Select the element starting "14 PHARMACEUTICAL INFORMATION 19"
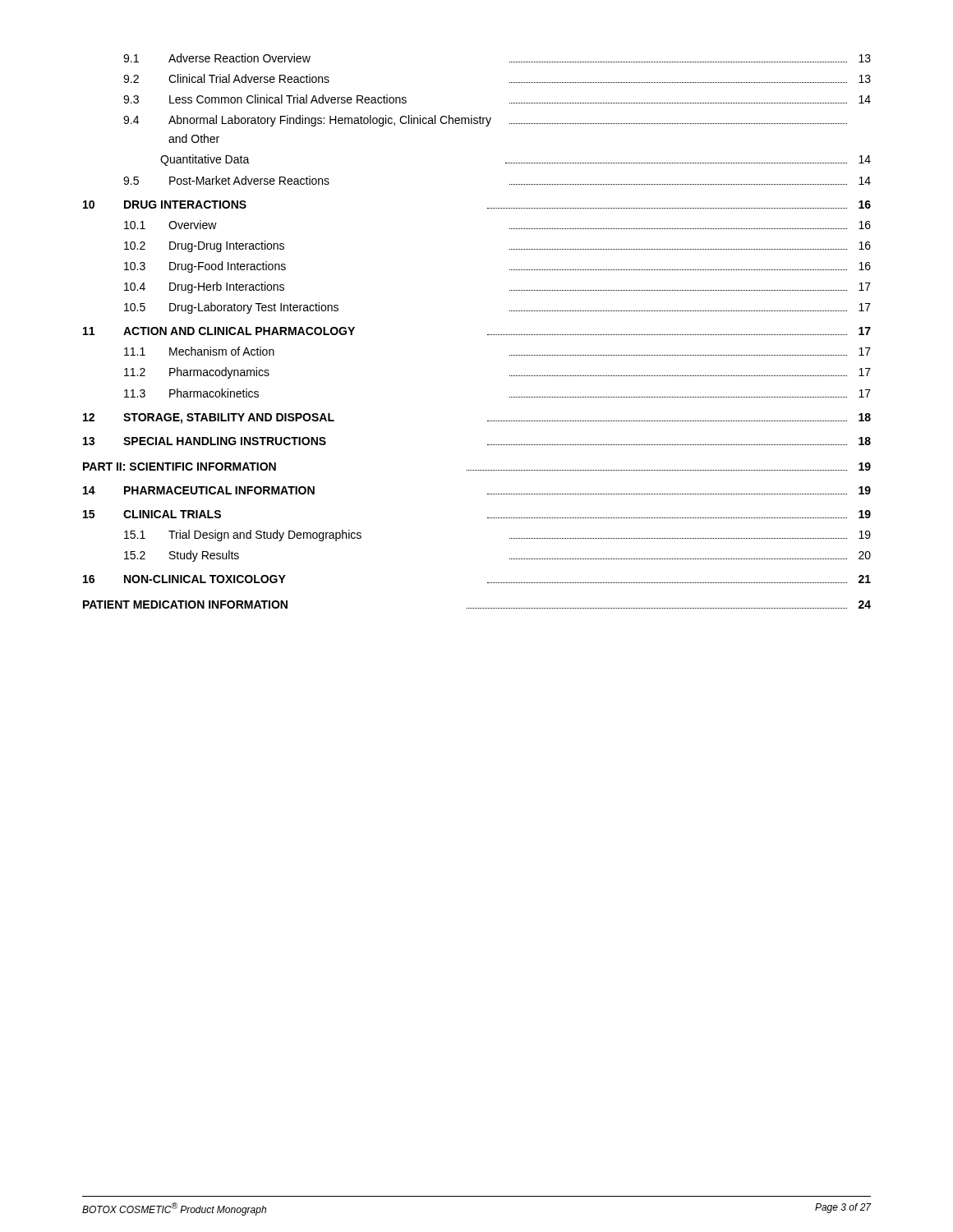 coord(476,491)
